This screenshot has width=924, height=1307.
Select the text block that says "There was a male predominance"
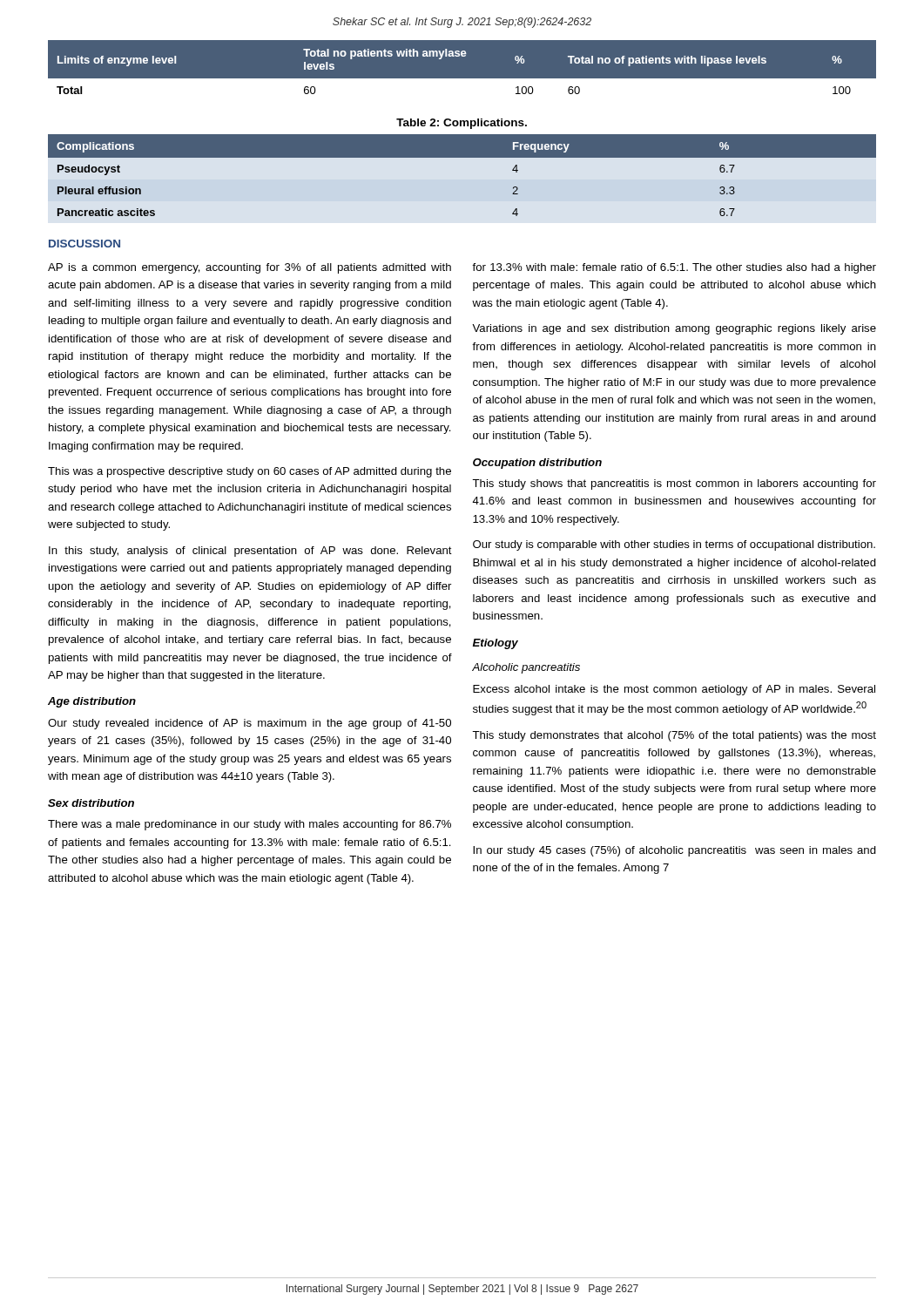(x=250, y=851)
